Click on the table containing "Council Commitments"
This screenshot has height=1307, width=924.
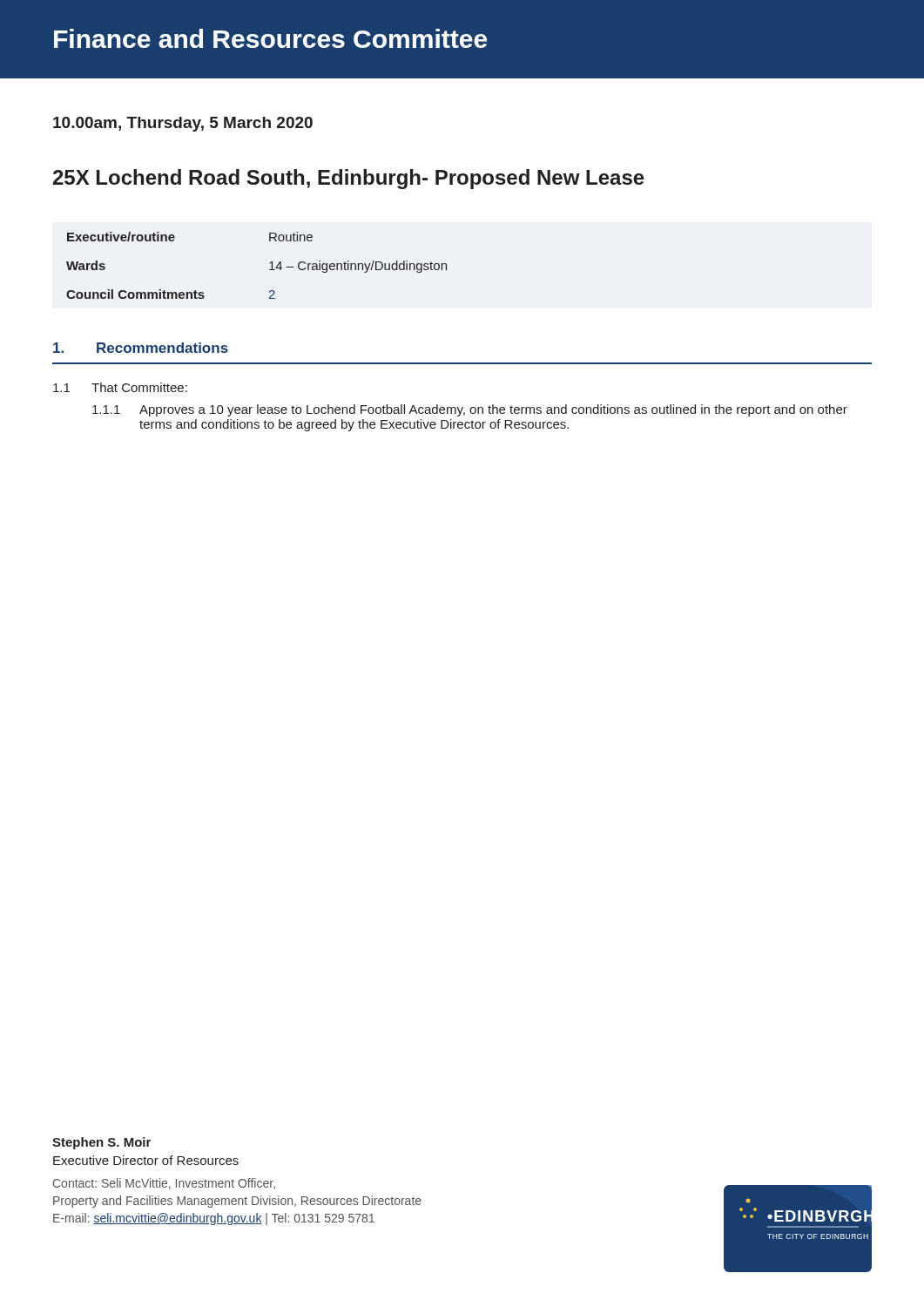[462, 265]
